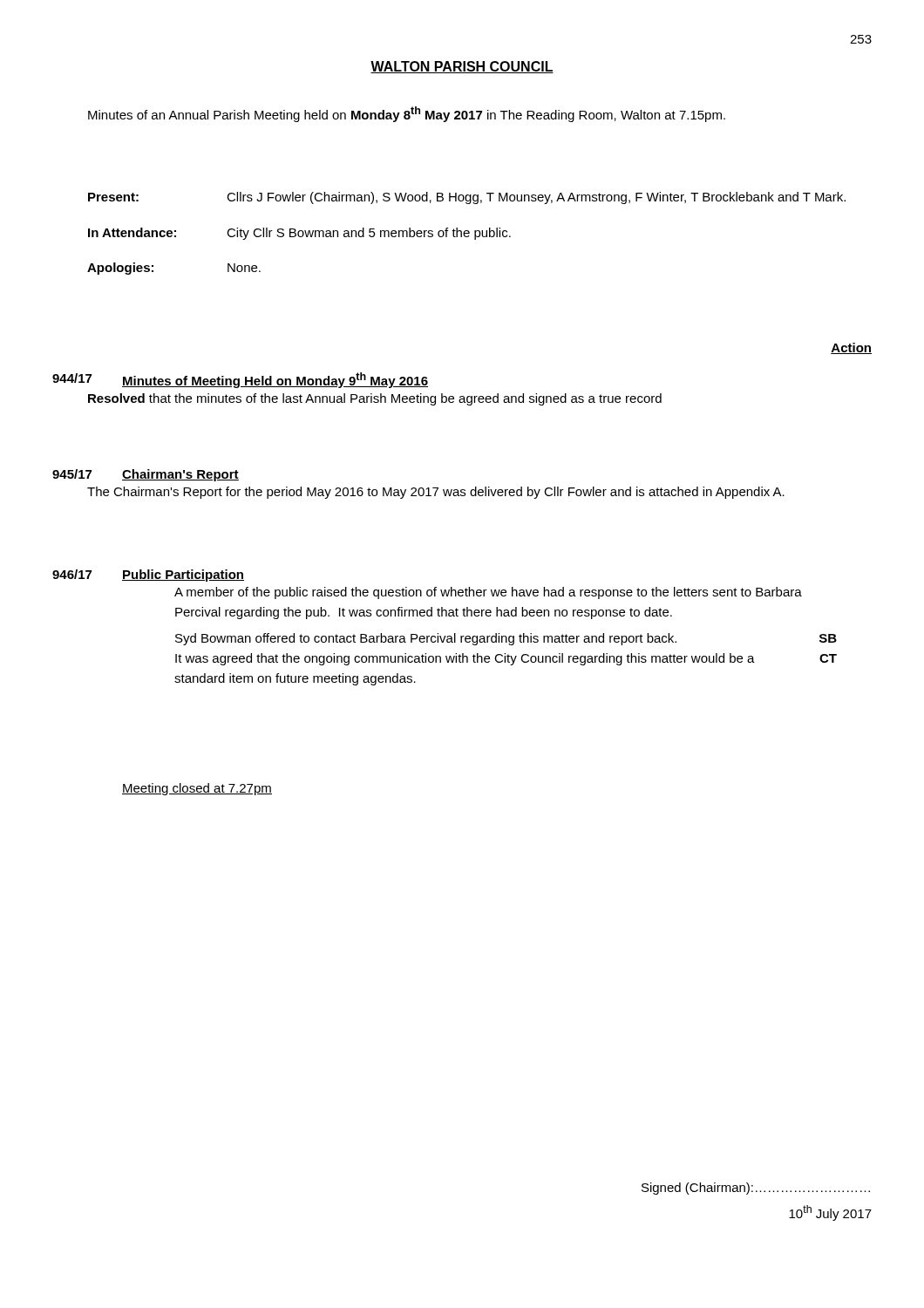Select the section header that reads "946/17 Public Participation"
The image size is (924, 1308).
(148, 576)
